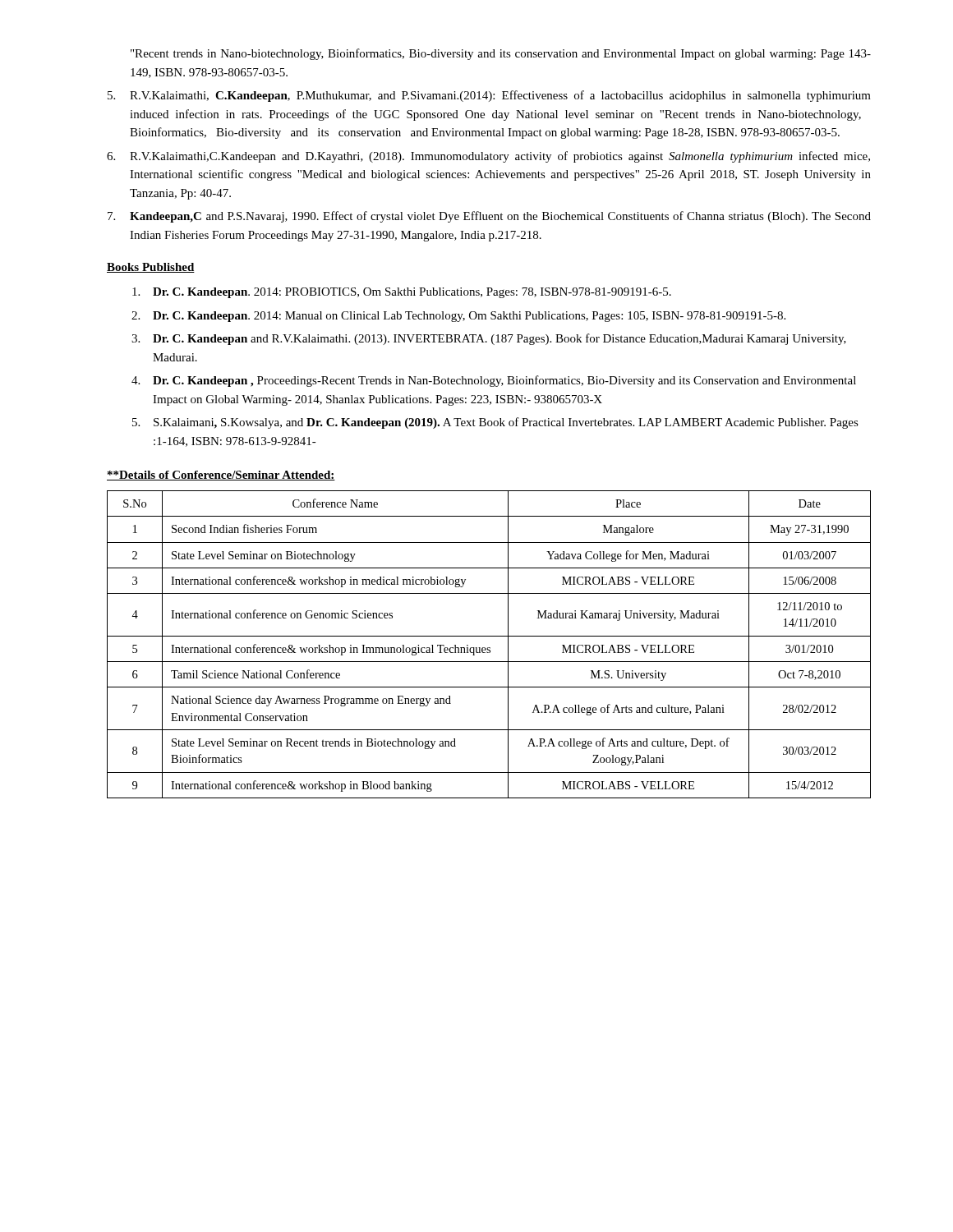
Task: Point to the passage starting "Books Published"
Action: click(150, 267)
